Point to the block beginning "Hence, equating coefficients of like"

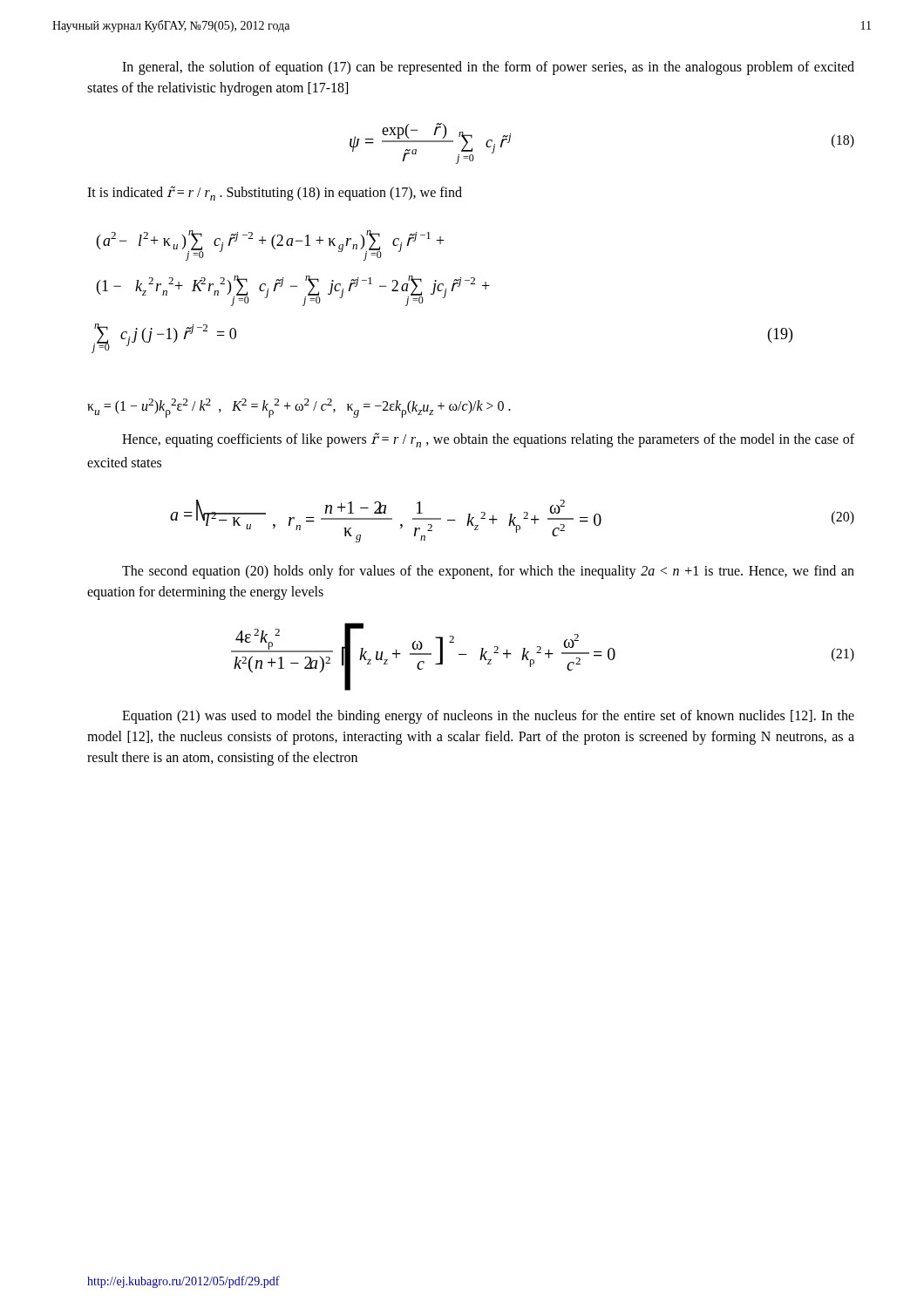click(471, 451)
